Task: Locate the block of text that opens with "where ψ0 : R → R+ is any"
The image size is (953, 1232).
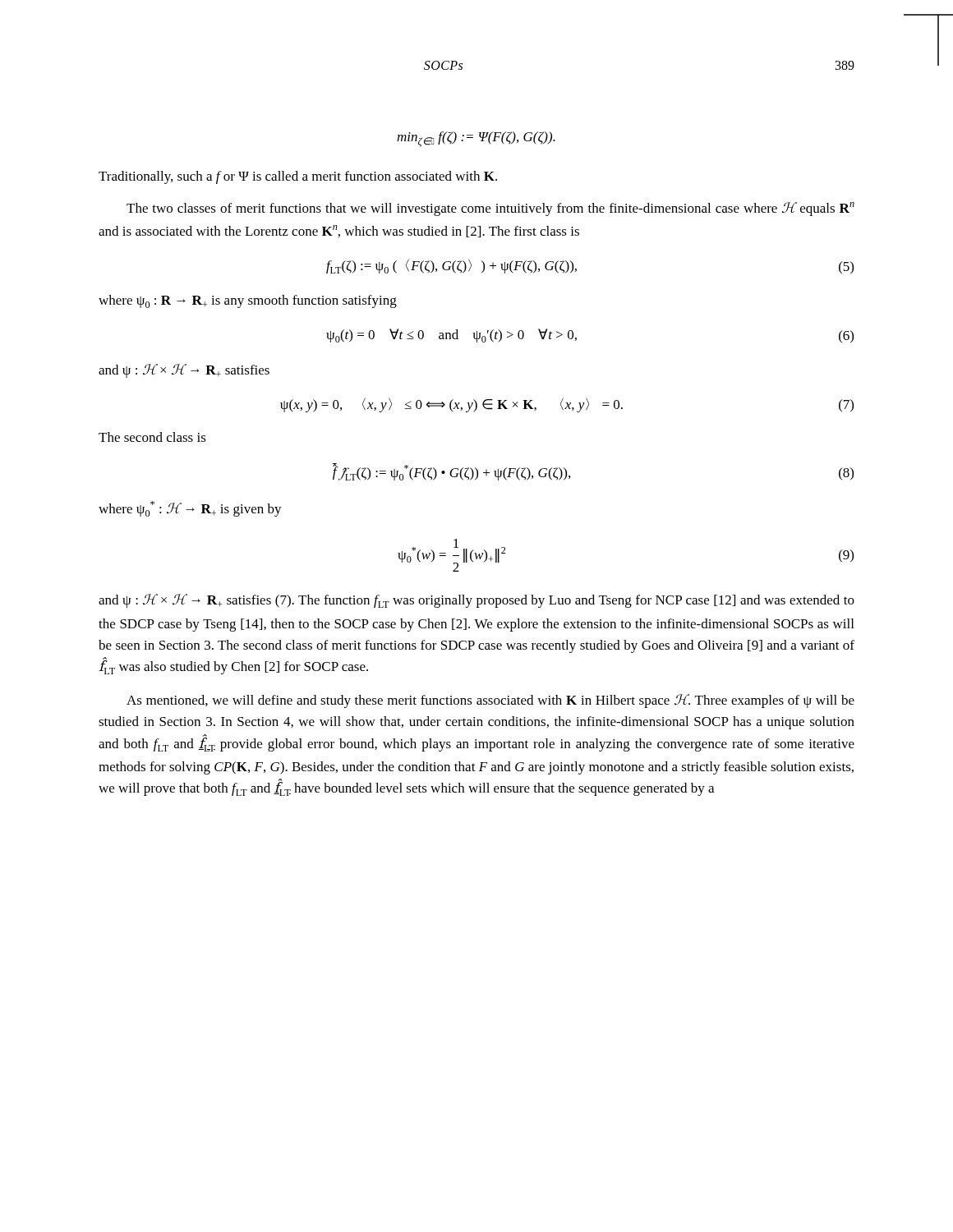Action: 248,301
